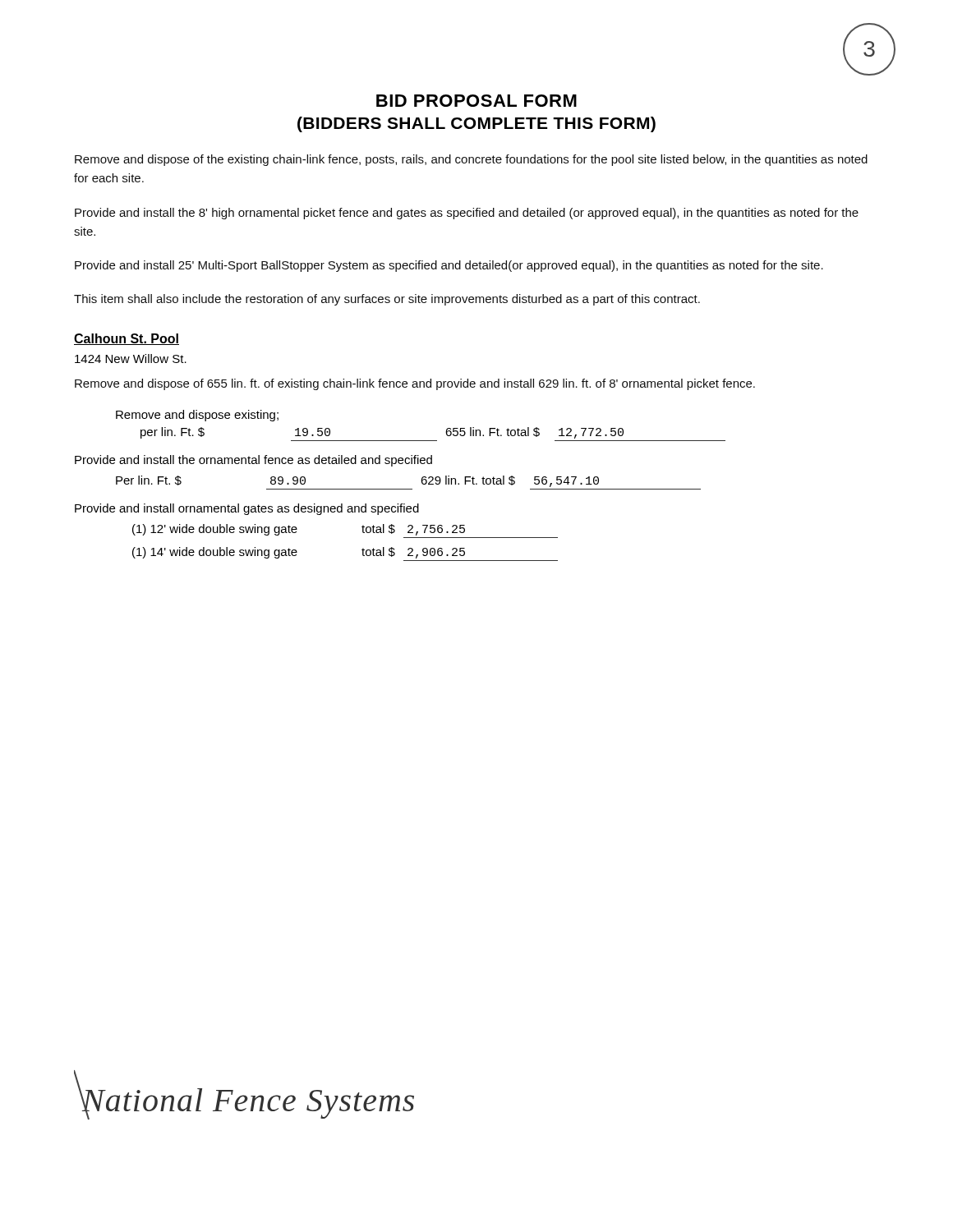This screenshot has height=1232, width=953.
Task: Select the block starting "This item shall also include the restoration"
Action: (x=387, y=299)
